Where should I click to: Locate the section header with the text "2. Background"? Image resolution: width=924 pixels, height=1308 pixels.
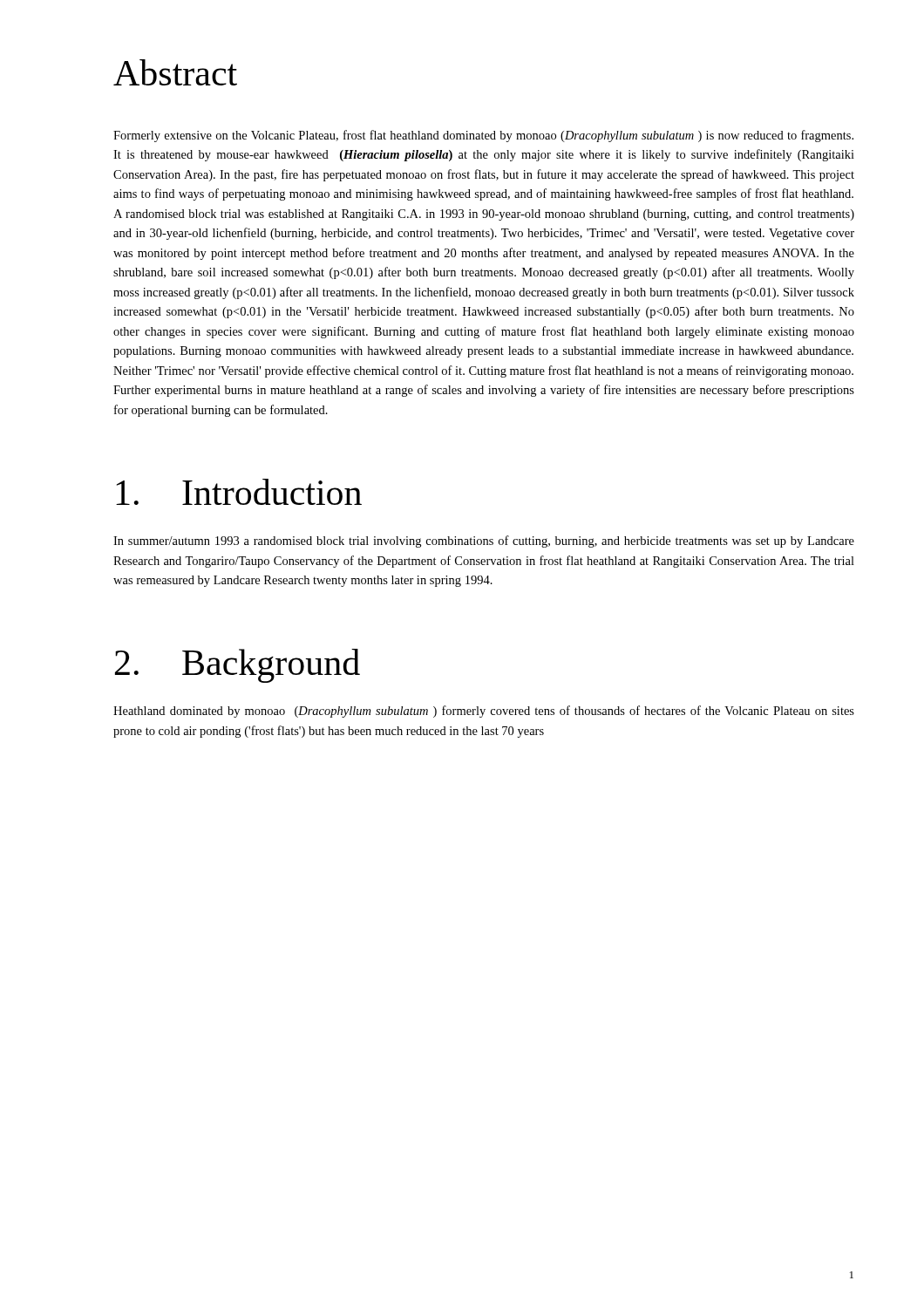tap(237, 663)
